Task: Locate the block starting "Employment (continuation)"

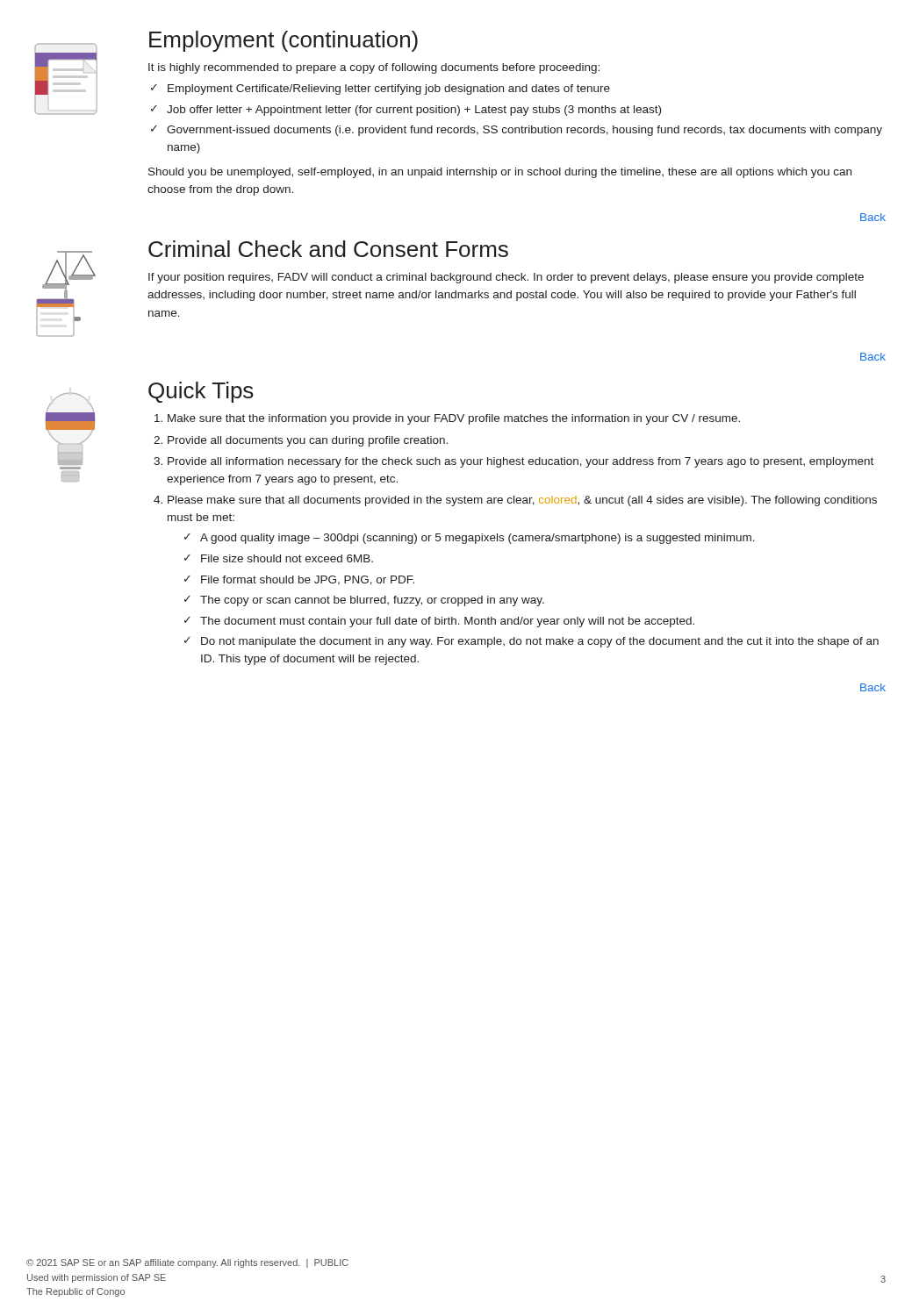Action: pos(284,41)
